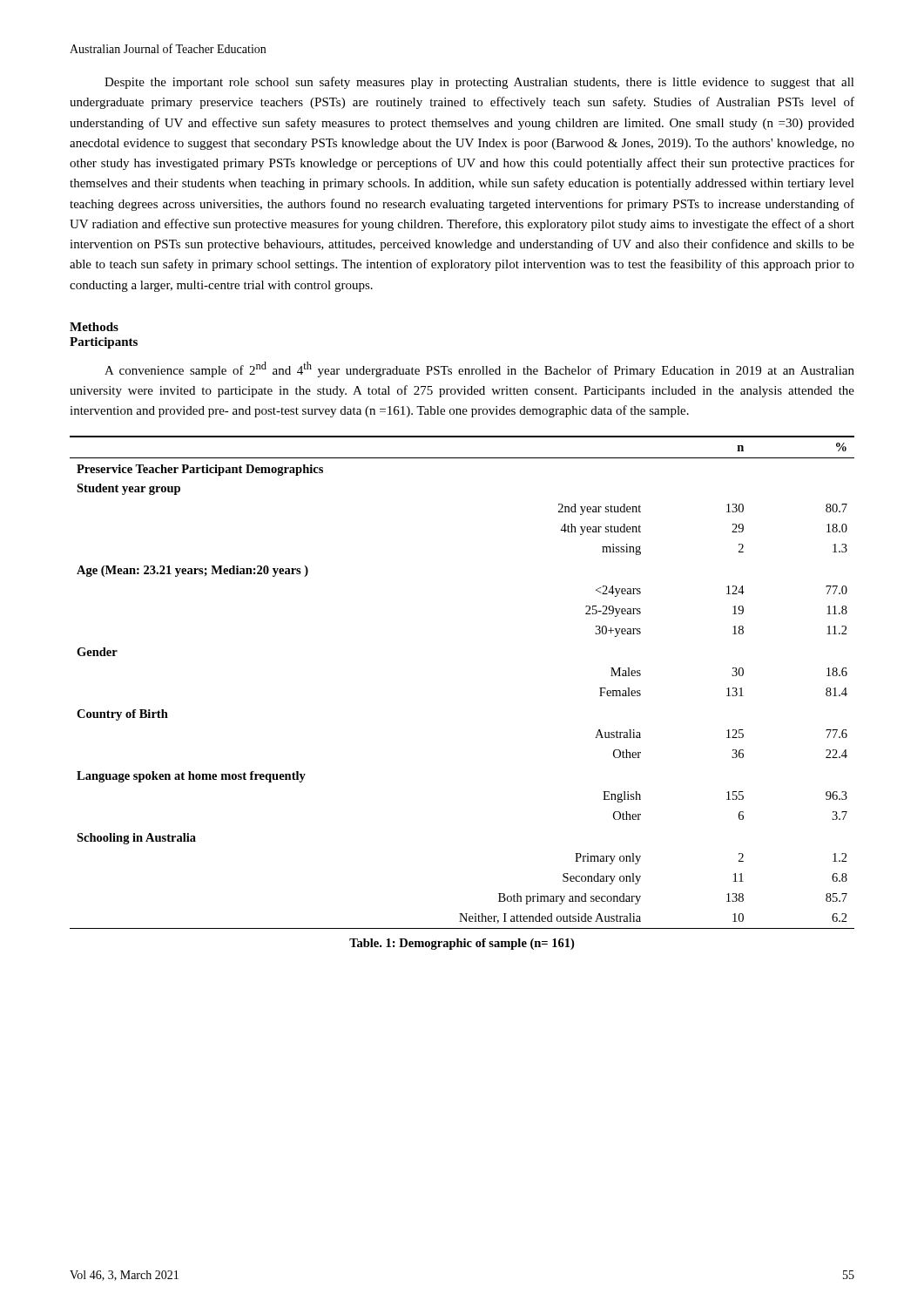
Task: Select the element starting "Despite the important role school sun safety"
Action: click(462, 184)
